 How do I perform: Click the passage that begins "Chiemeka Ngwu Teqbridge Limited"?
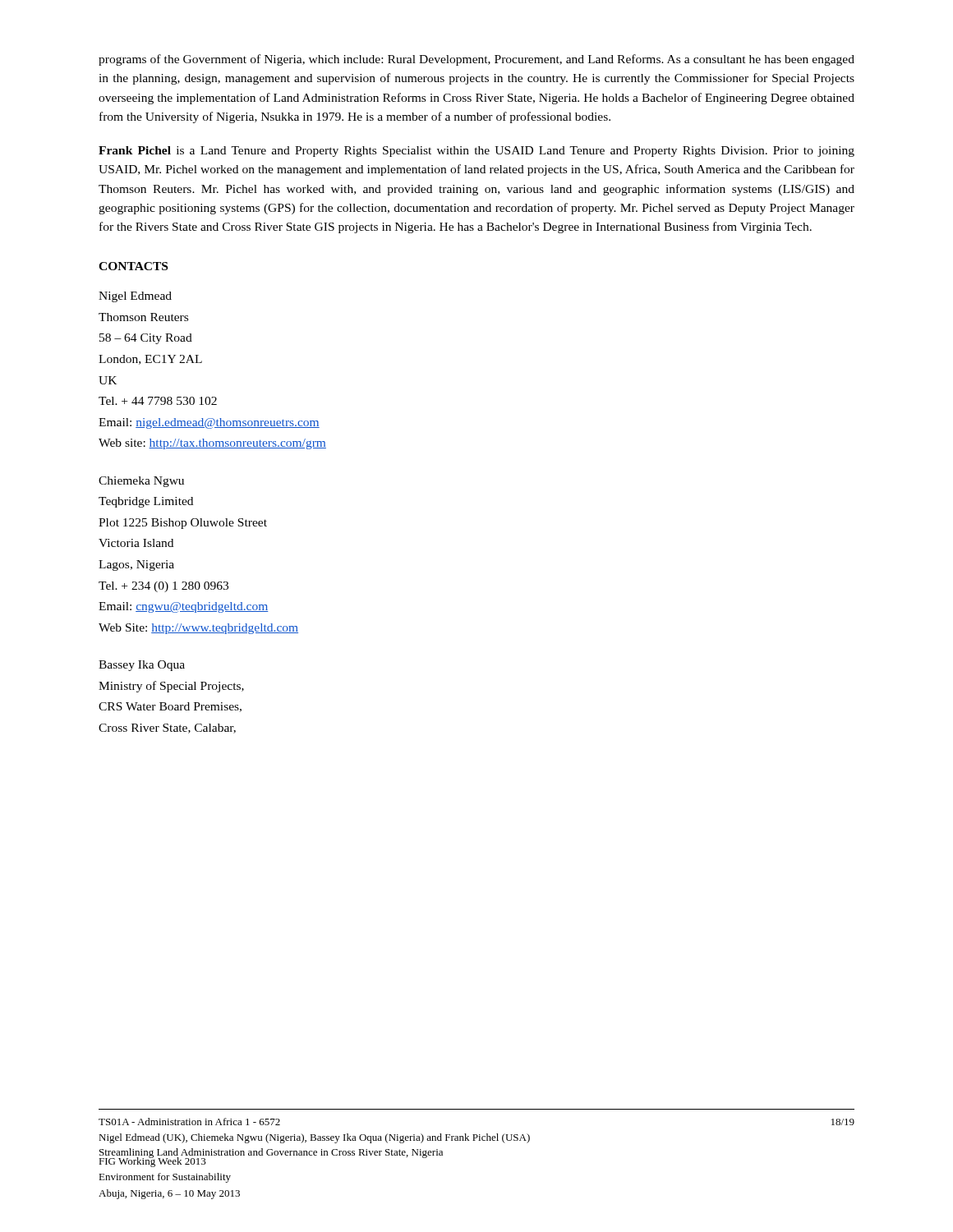(x=141, y=482)
